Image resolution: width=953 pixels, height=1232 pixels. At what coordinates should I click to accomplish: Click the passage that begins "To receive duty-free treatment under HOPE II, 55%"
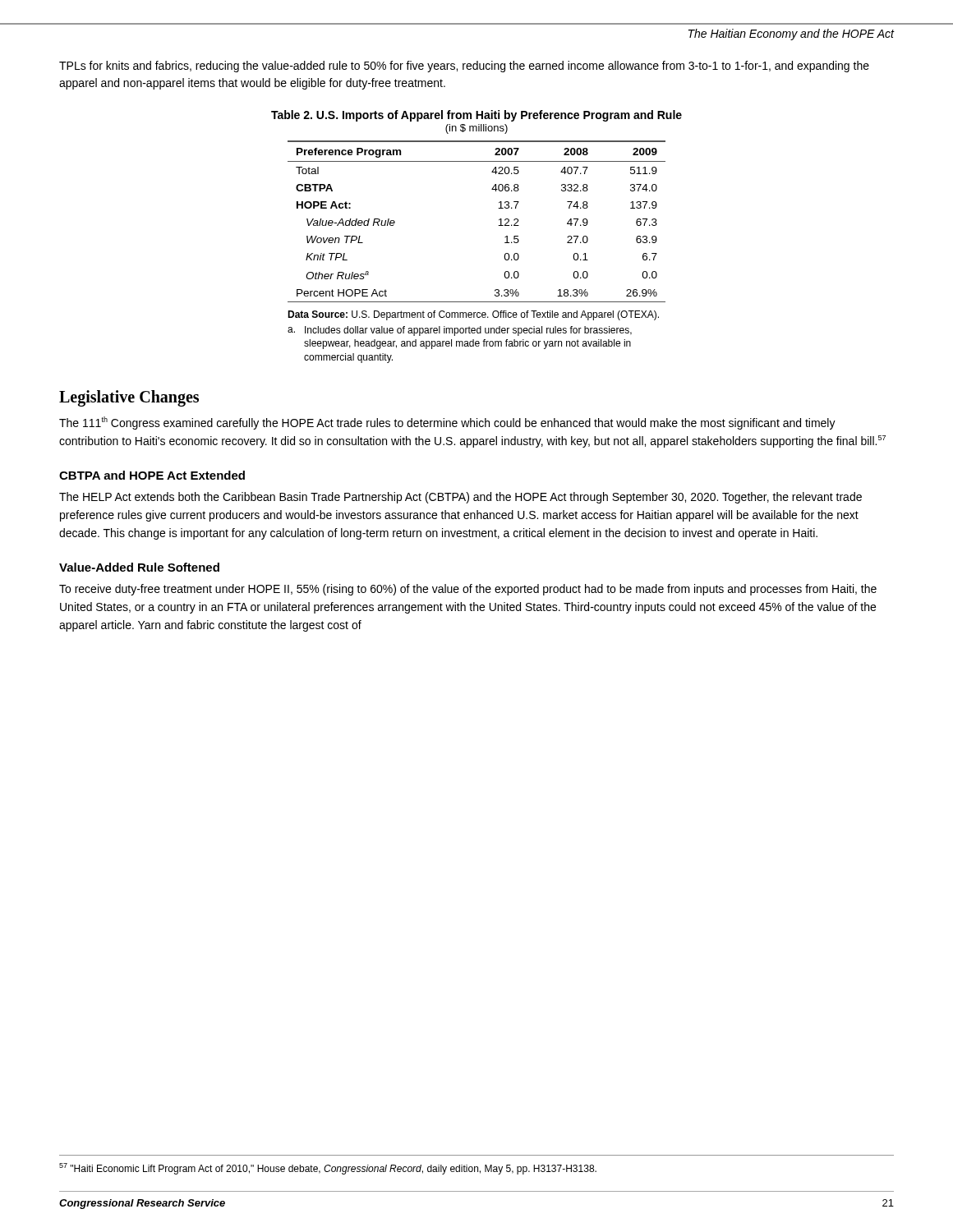pos(468,607)
